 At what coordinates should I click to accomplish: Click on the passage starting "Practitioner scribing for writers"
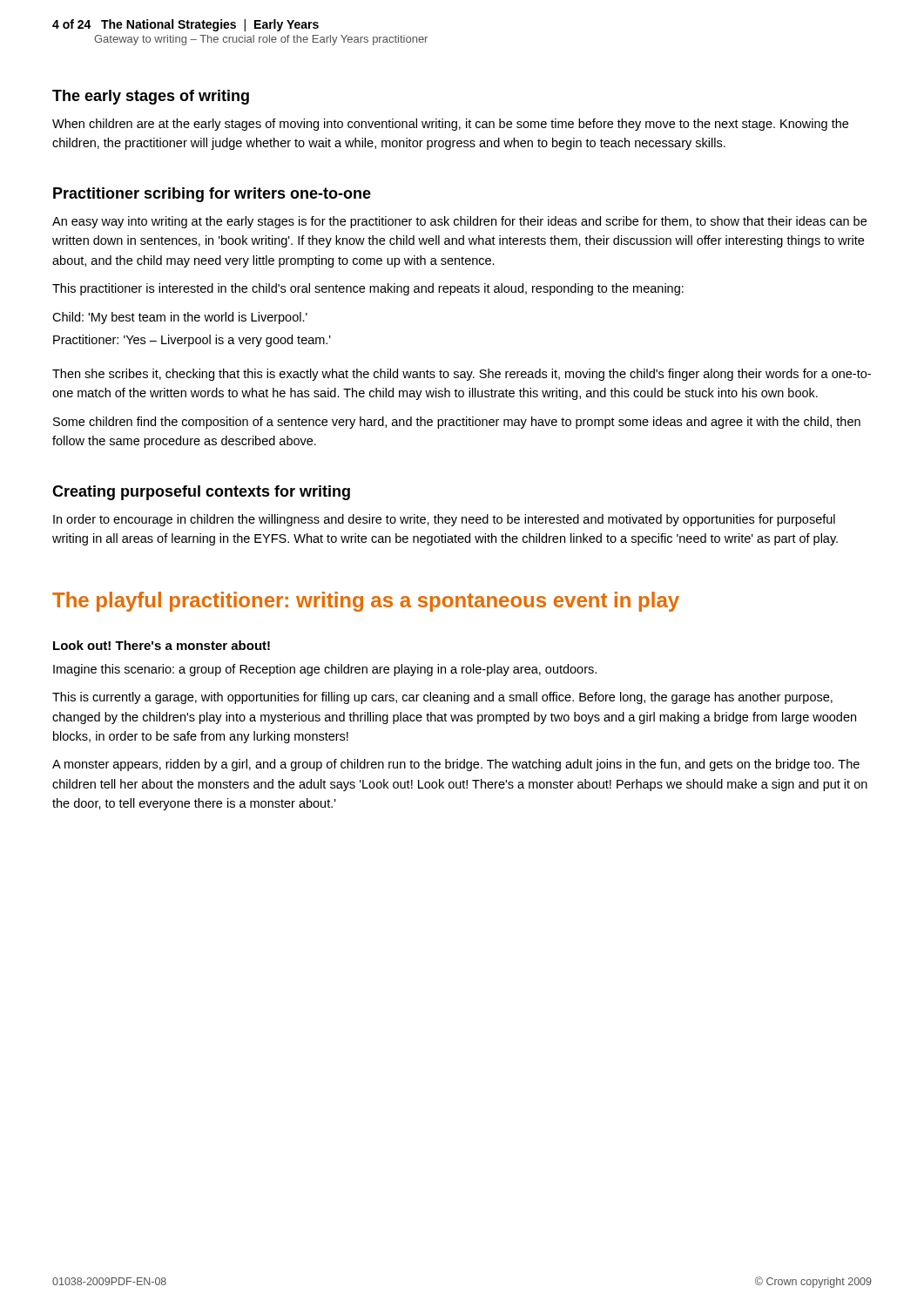click(212, 193)
